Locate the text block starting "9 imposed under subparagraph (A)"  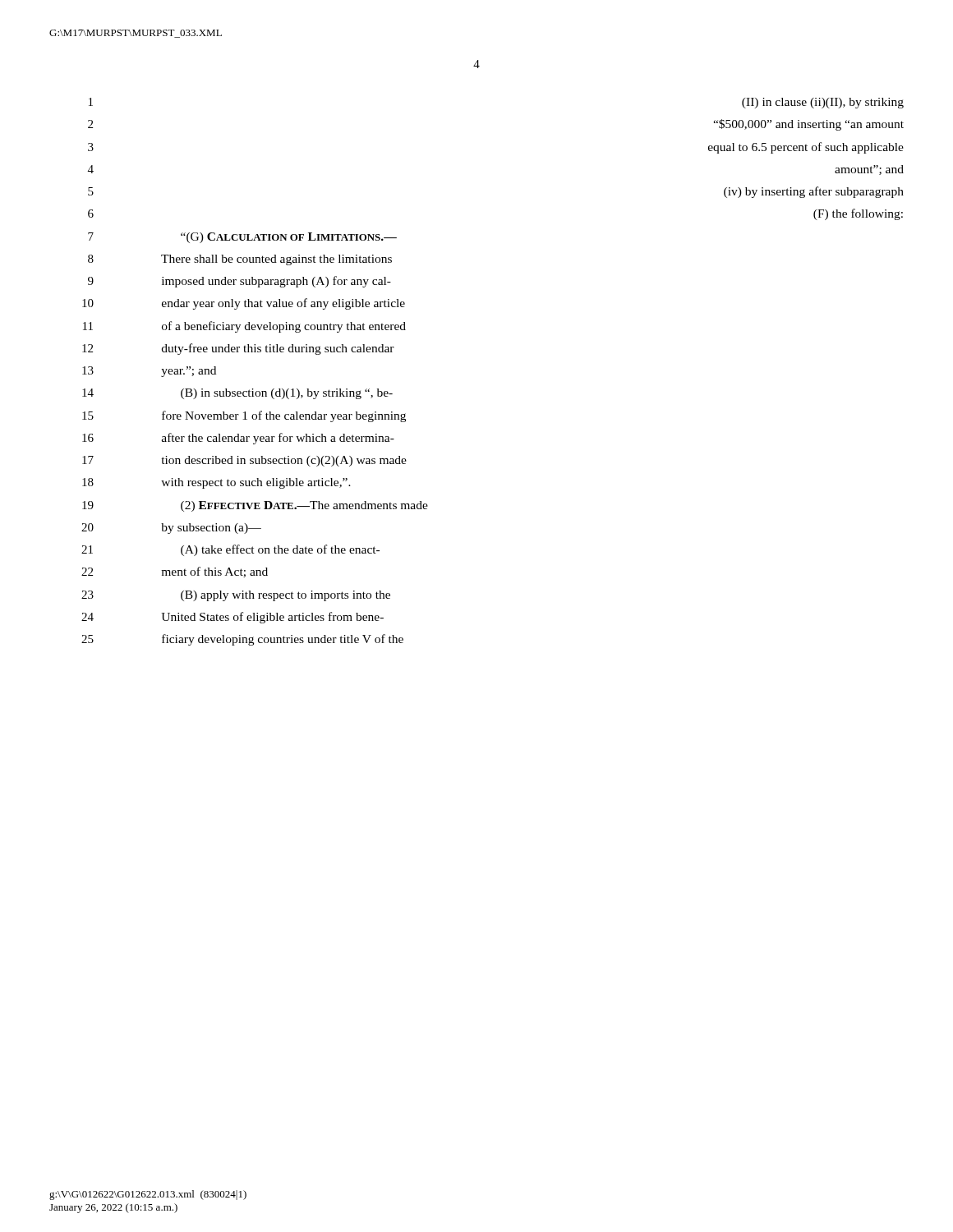tap(239, 282)
